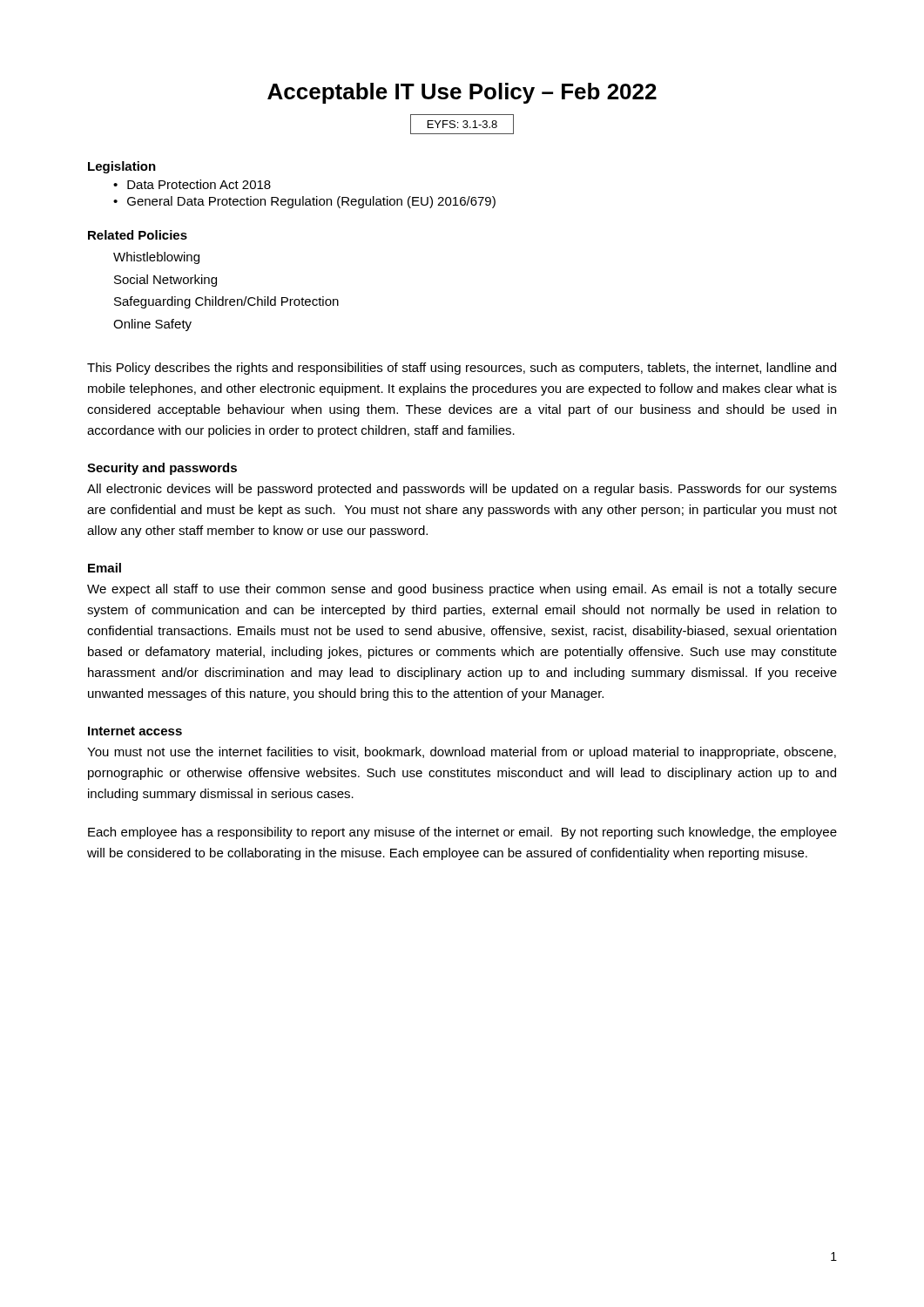924x1307 pixels.
Task: Locate the text block that says "Each employee has a"
Action: click(462, 842)
